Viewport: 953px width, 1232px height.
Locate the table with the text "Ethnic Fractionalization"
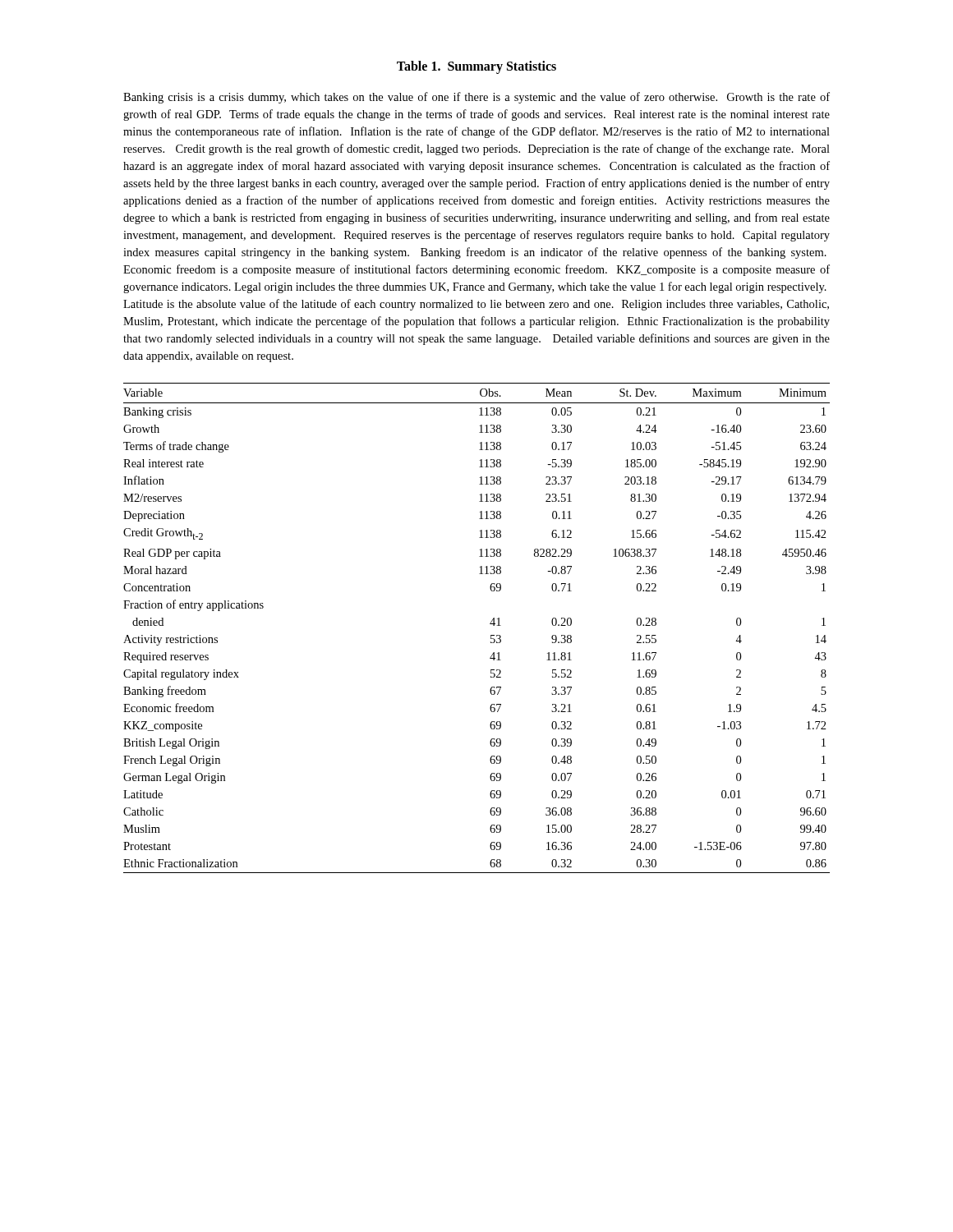pos(476,628)
